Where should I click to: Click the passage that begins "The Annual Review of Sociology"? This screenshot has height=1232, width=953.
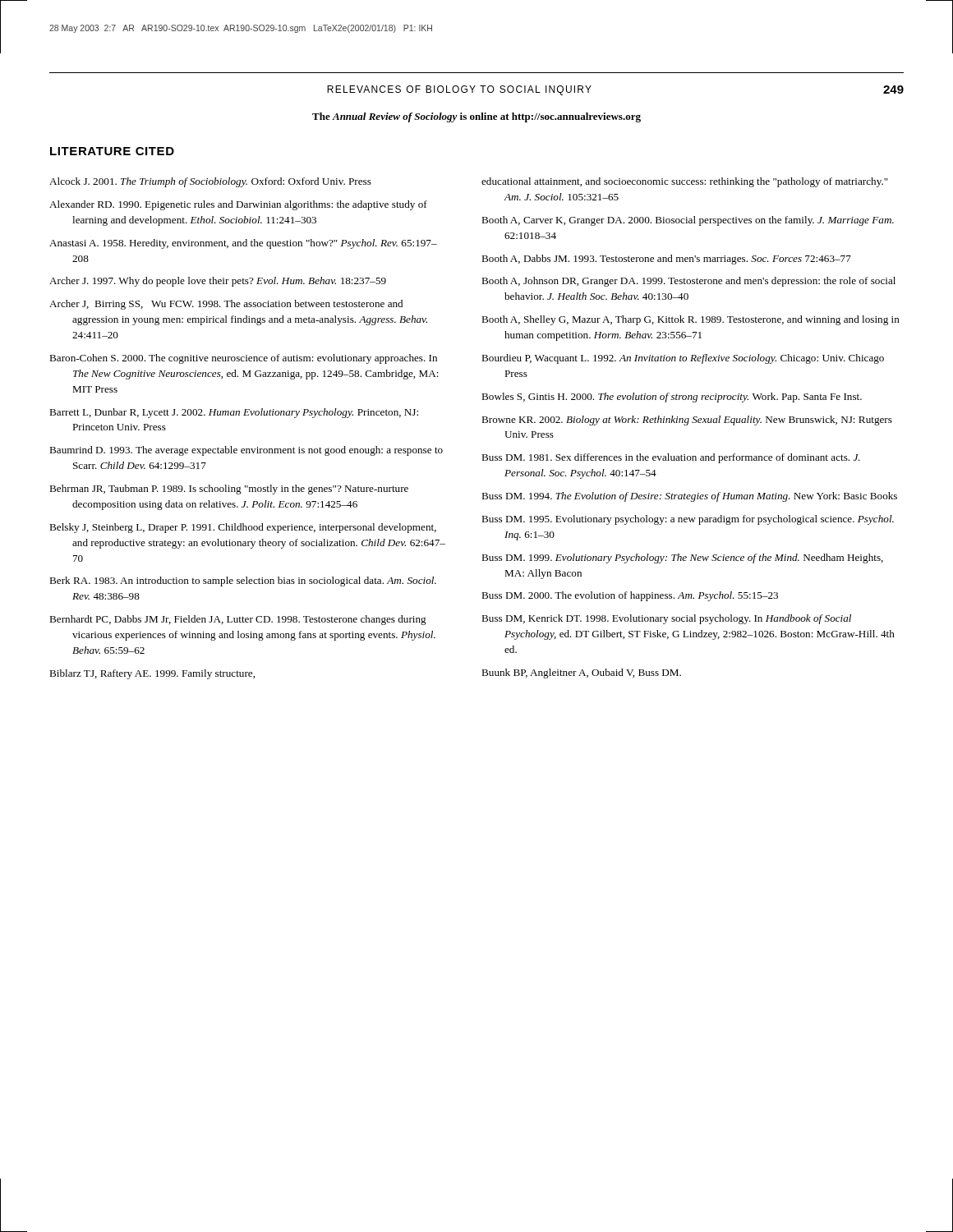tap(476, 116)
